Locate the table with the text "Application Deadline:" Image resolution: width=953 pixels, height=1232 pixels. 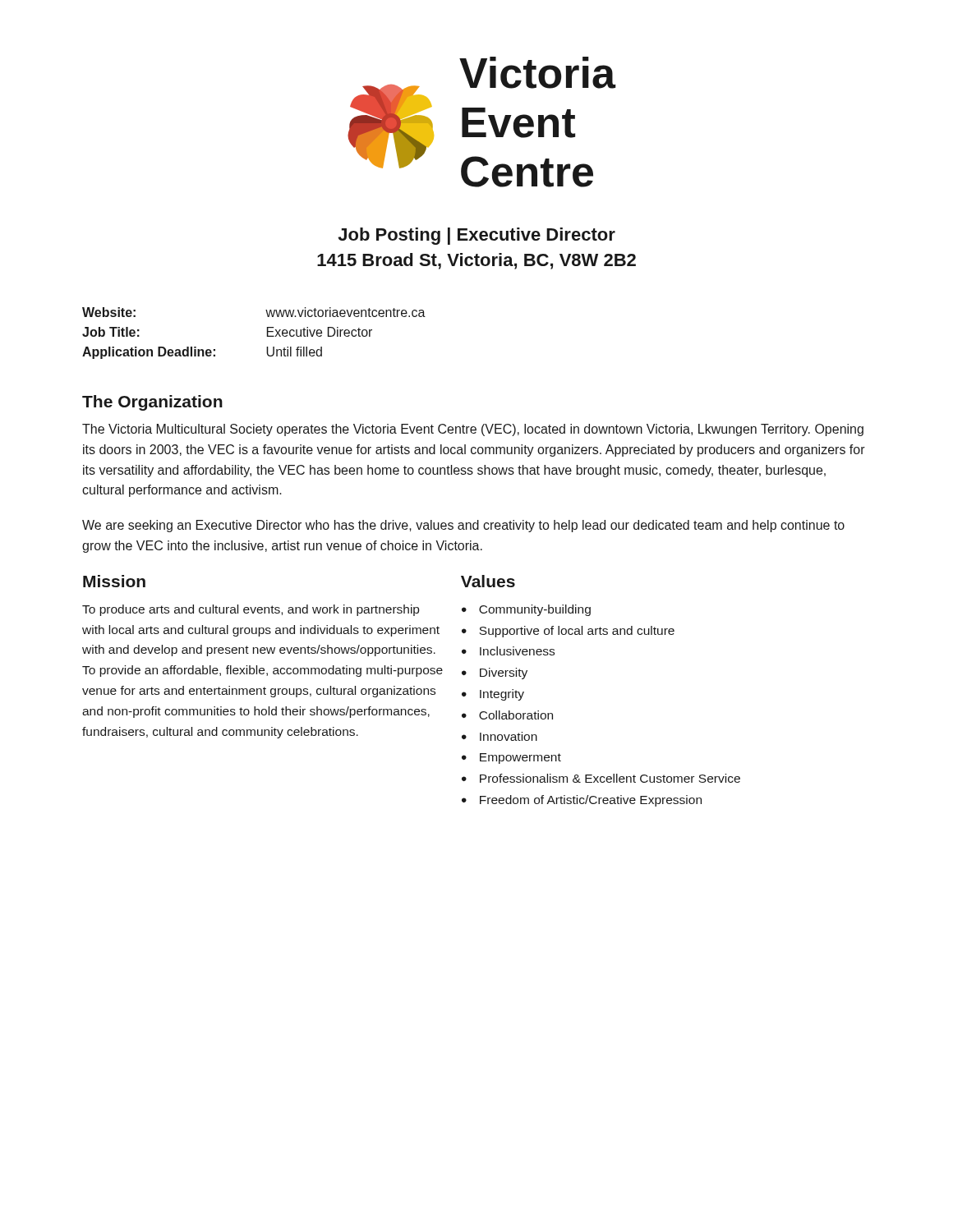(476, 333)
